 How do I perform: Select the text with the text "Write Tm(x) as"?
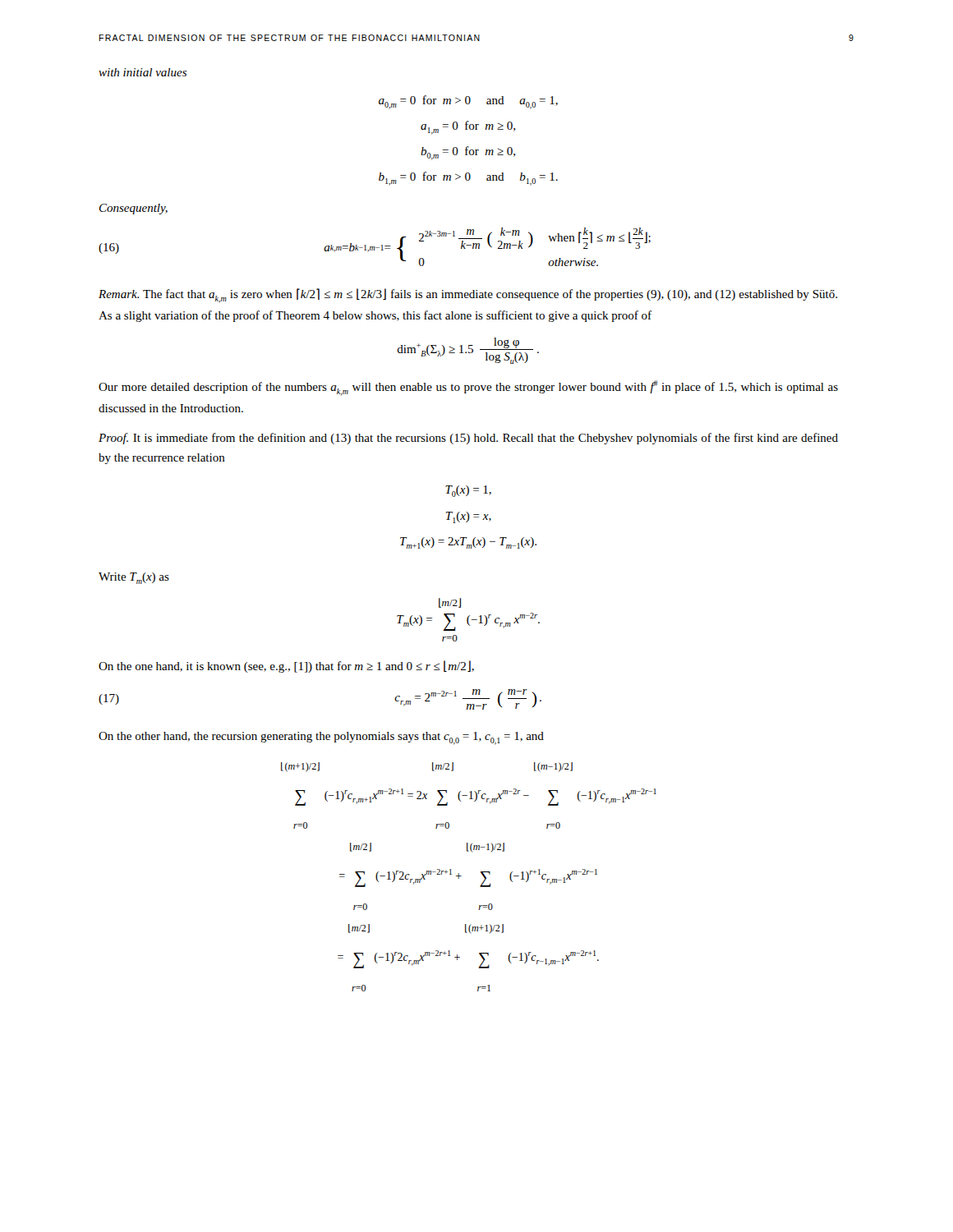pos(134,577)
